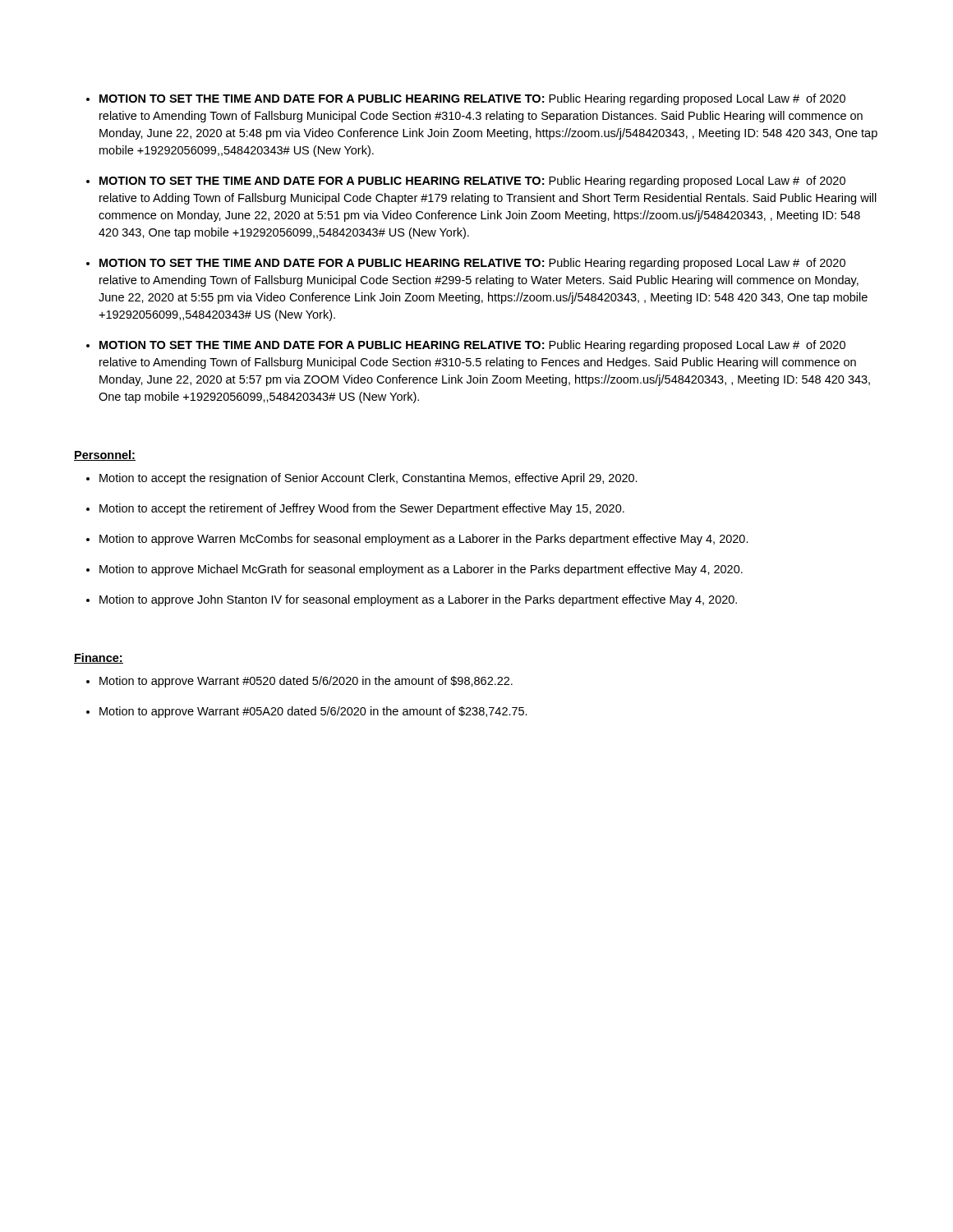
Task: Locate the block of text that opens with "Motion to approve Michael"
Action: (489, 570)
